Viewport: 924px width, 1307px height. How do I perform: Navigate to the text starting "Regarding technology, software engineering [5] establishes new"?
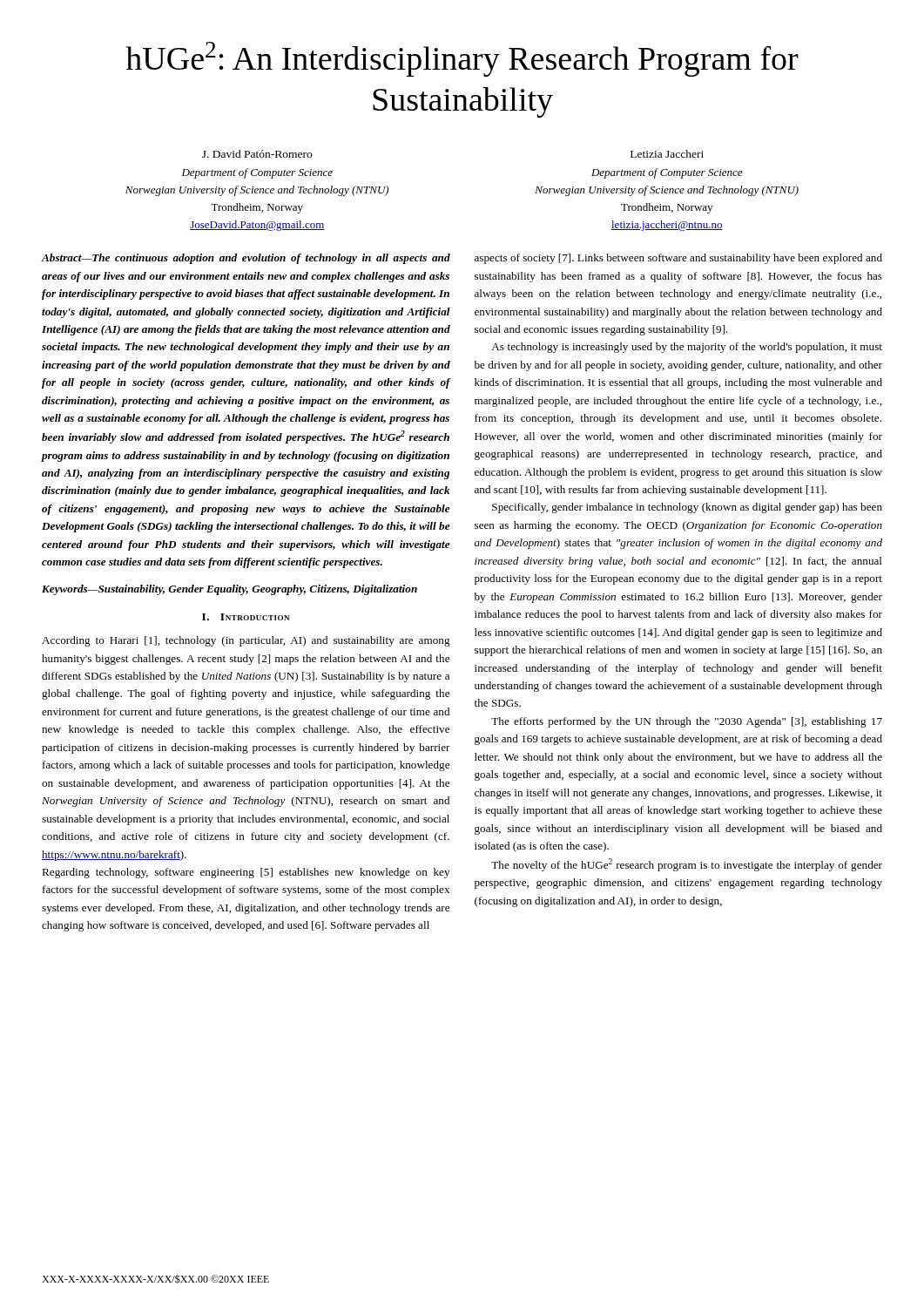tap(246, 899)
